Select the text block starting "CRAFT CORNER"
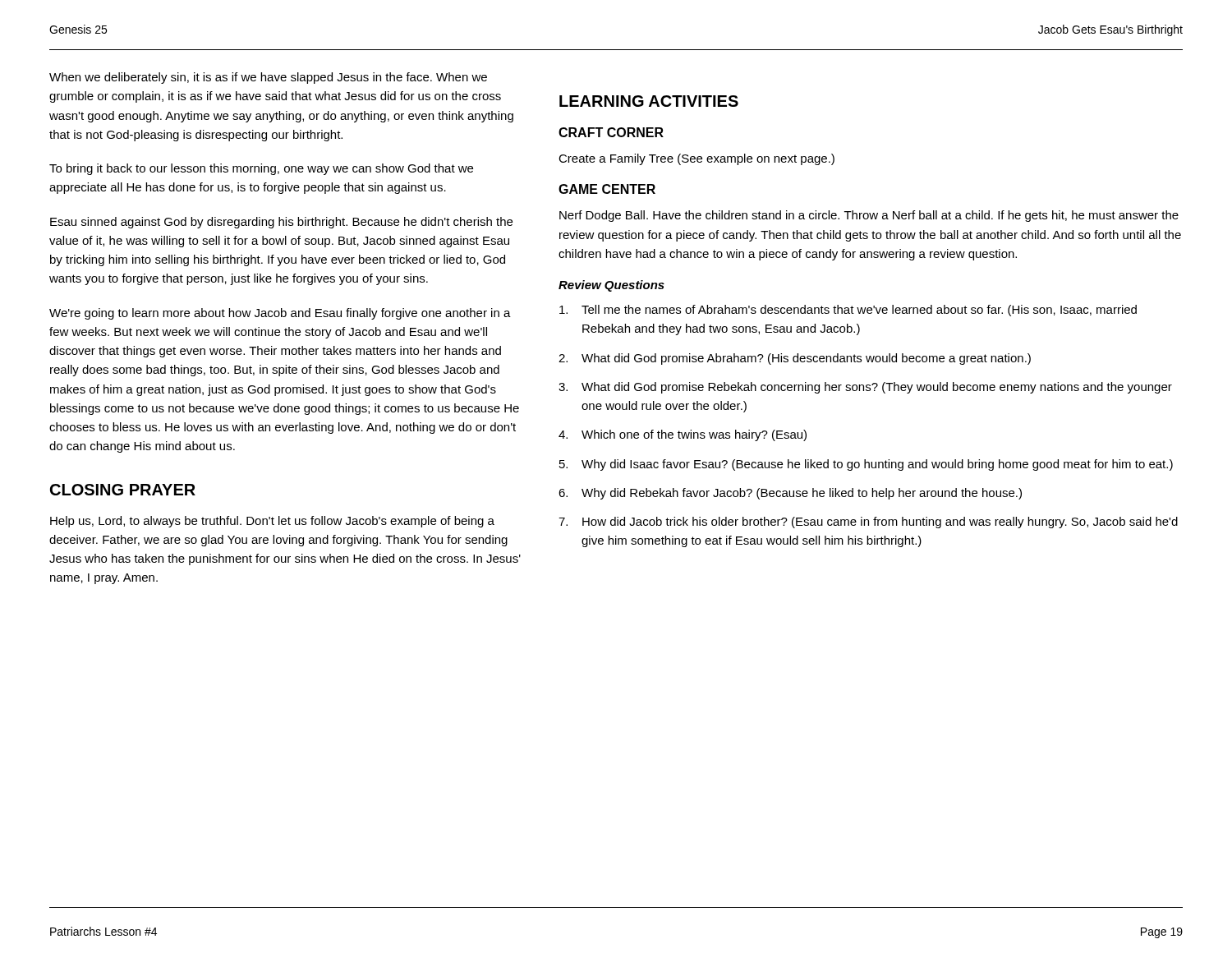 (x=611, y=133)
